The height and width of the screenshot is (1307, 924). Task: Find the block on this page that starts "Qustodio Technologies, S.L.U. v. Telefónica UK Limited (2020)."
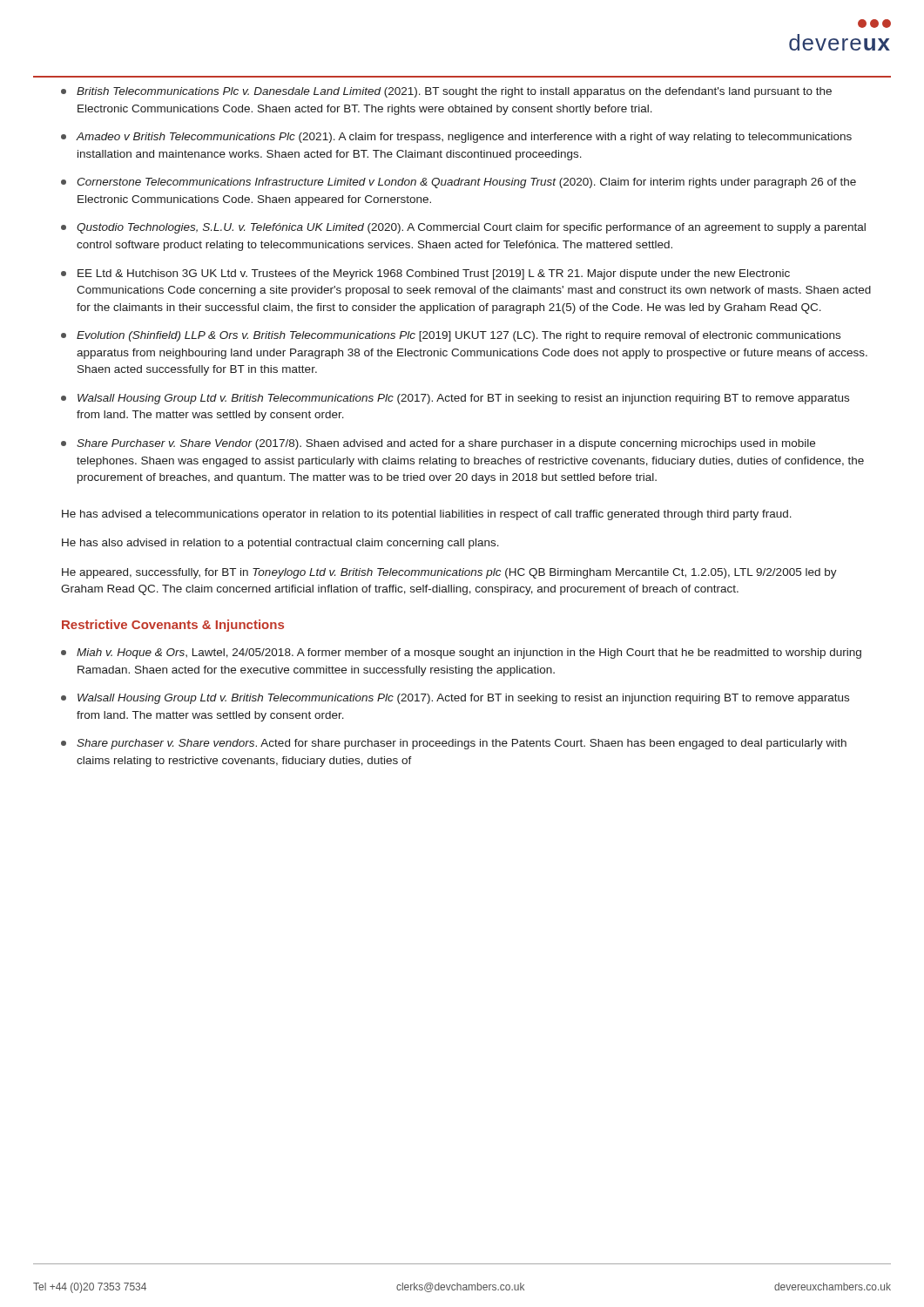click(471, 236)
